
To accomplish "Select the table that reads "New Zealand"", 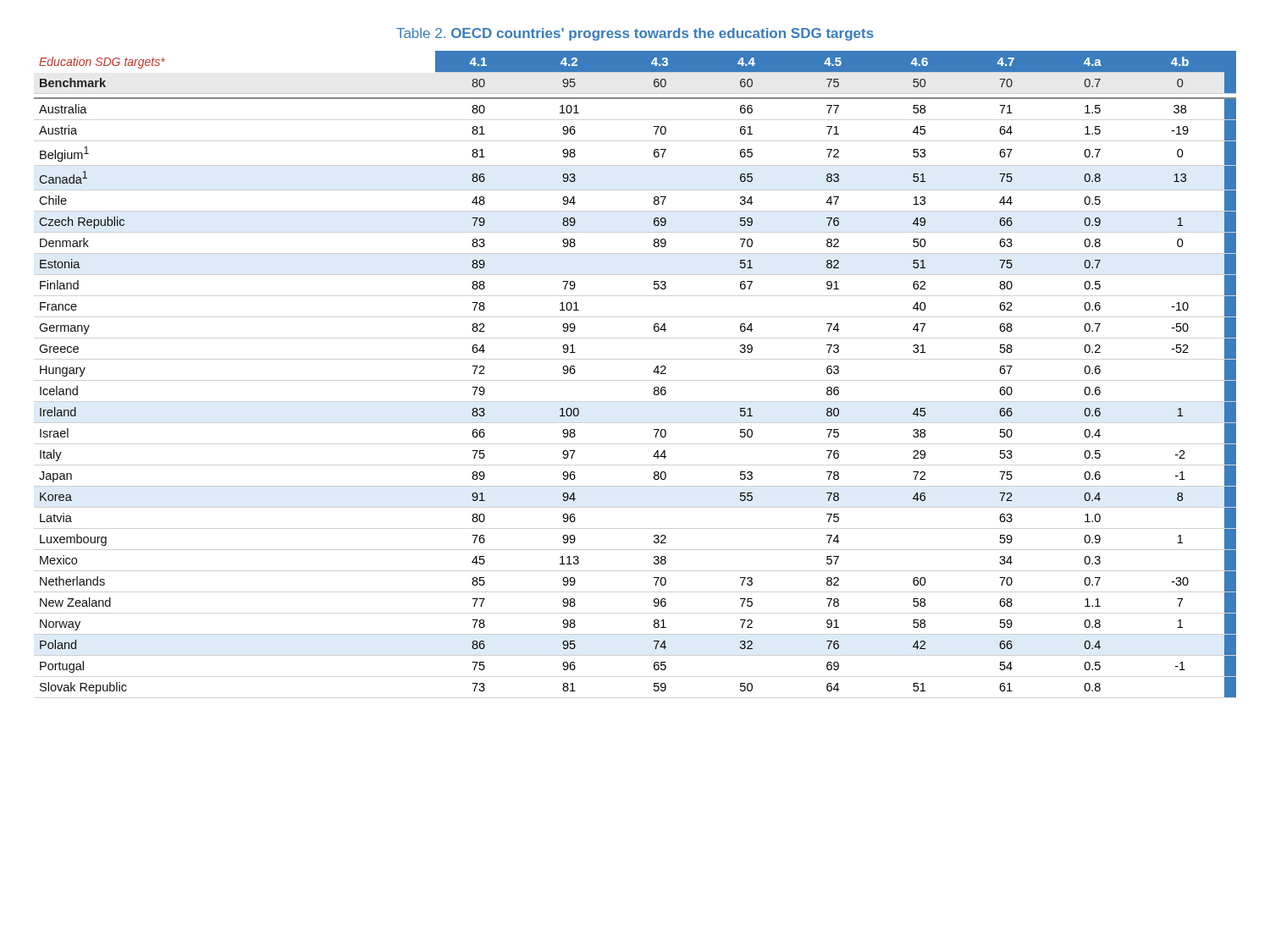I will 635,374.
